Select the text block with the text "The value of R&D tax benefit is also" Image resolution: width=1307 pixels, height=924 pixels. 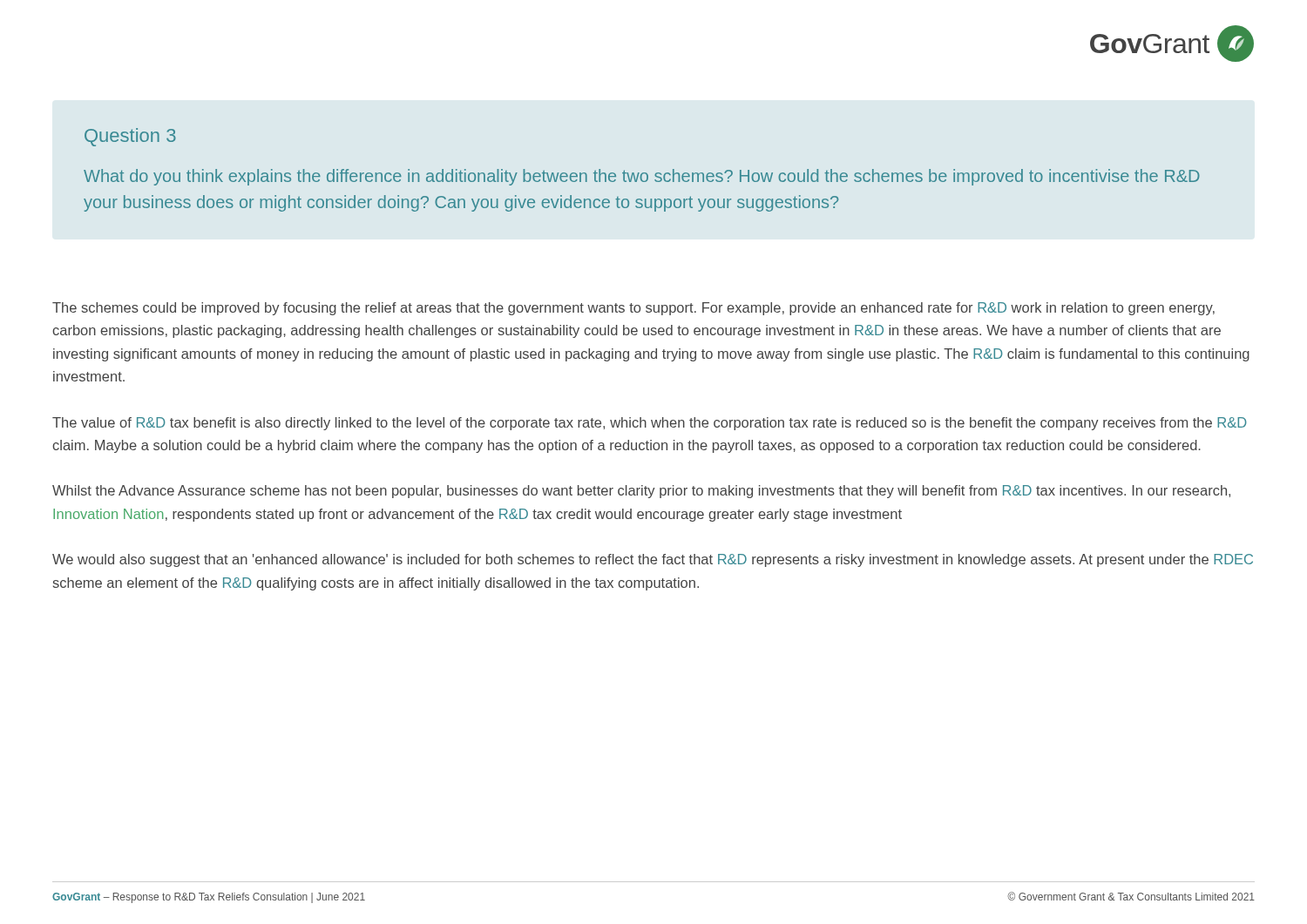[x=650, y=433]
